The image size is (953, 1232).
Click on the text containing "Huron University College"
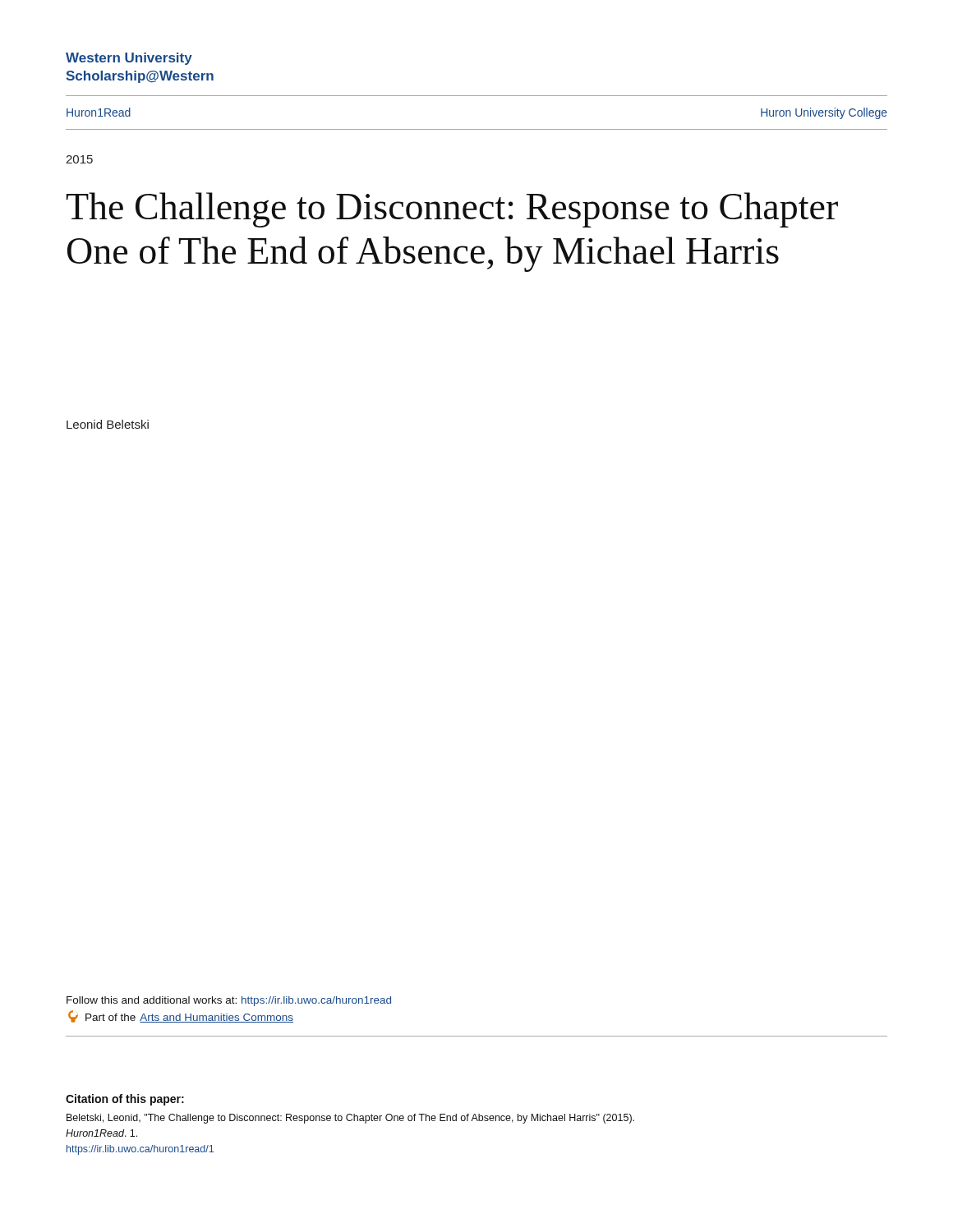pos(824,113)
